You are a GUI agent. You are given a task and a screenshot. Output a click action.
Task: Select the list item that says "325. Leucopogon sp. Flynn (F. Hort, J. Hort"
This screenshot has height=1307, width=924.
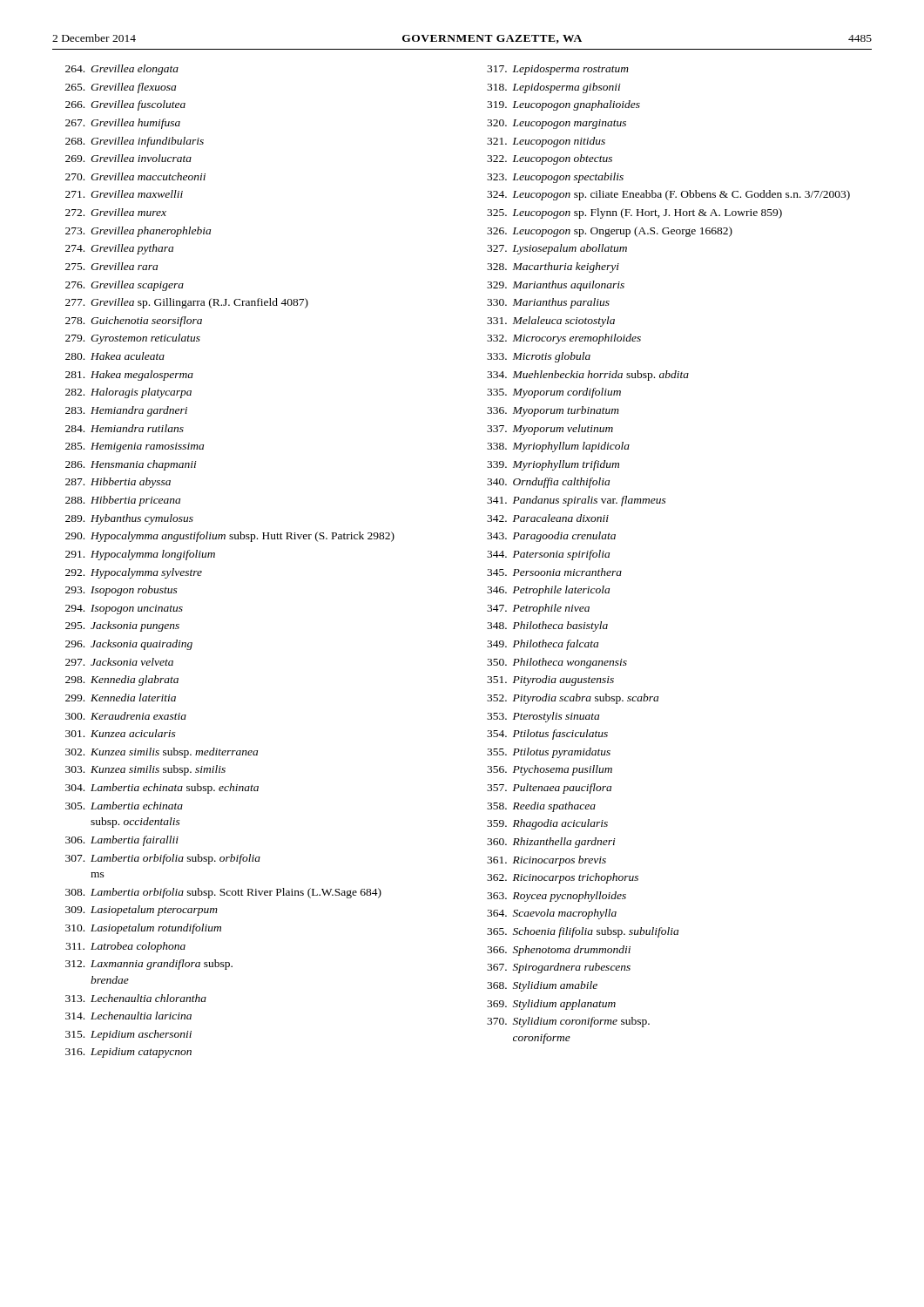(673, 213)
